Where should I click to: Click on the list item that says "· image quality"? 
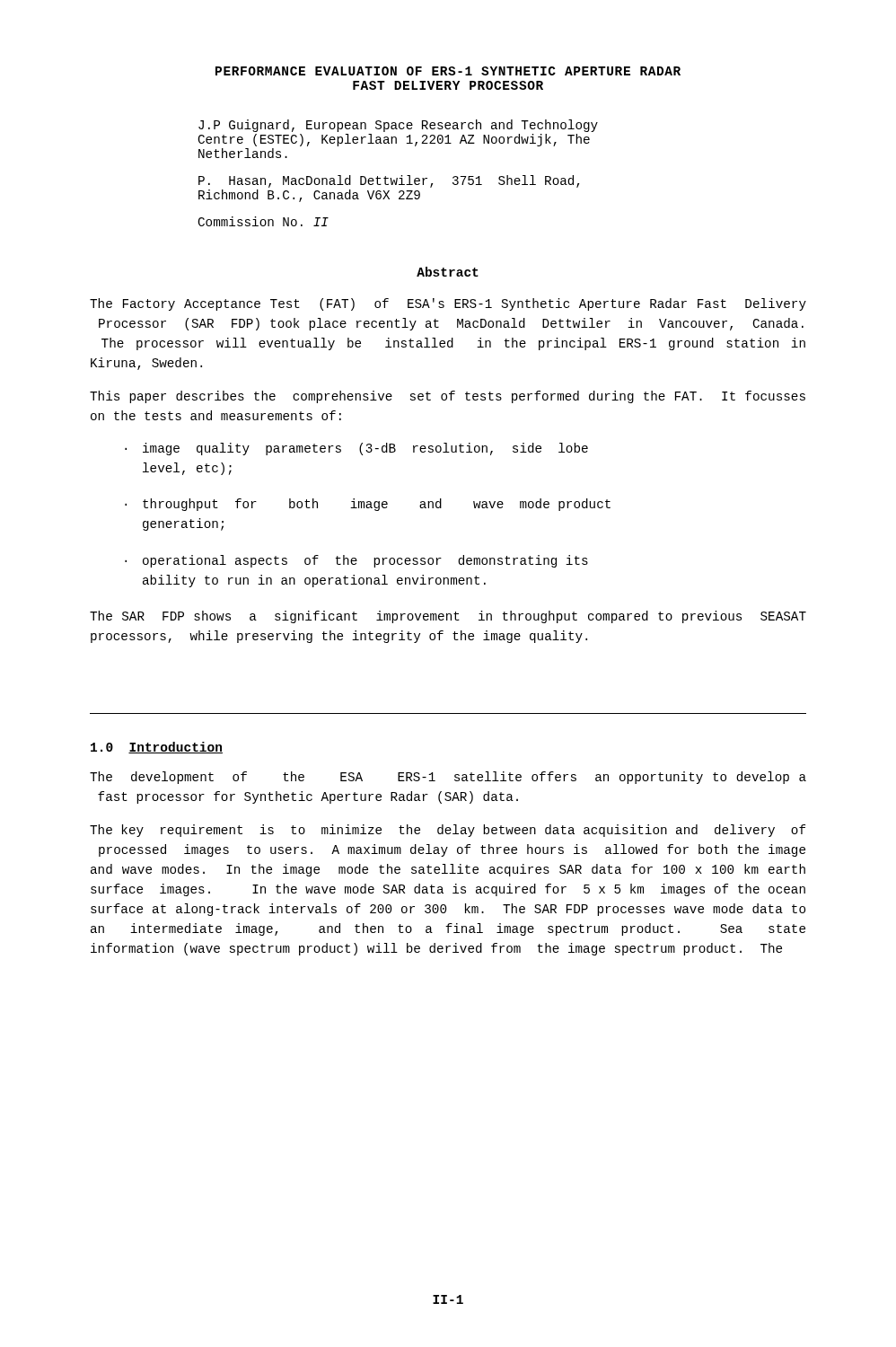464,459
